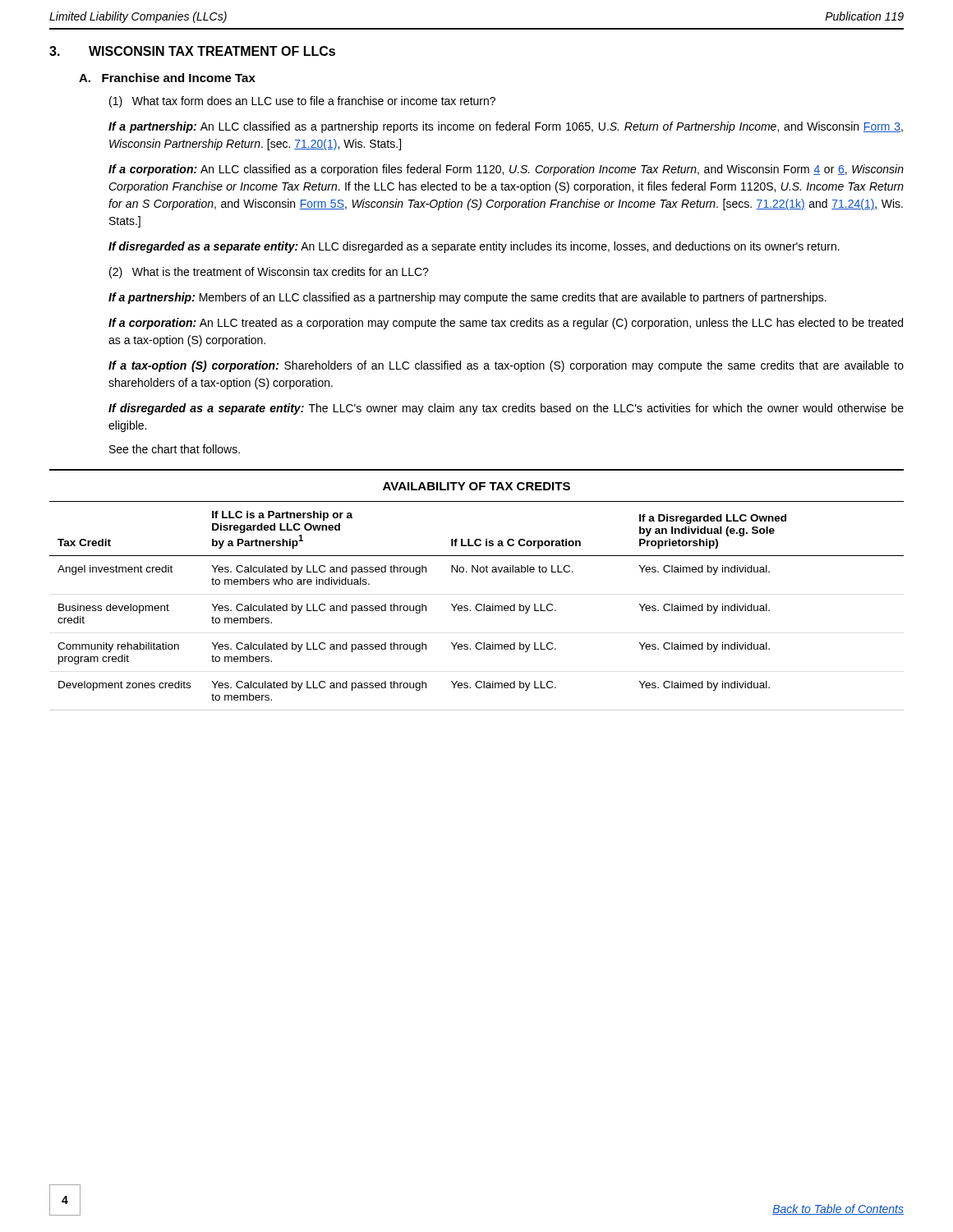Viewport: 953px width, 1232px height.
Task: Find the region starting "A. Franchise and"
Action: (167, 78)
